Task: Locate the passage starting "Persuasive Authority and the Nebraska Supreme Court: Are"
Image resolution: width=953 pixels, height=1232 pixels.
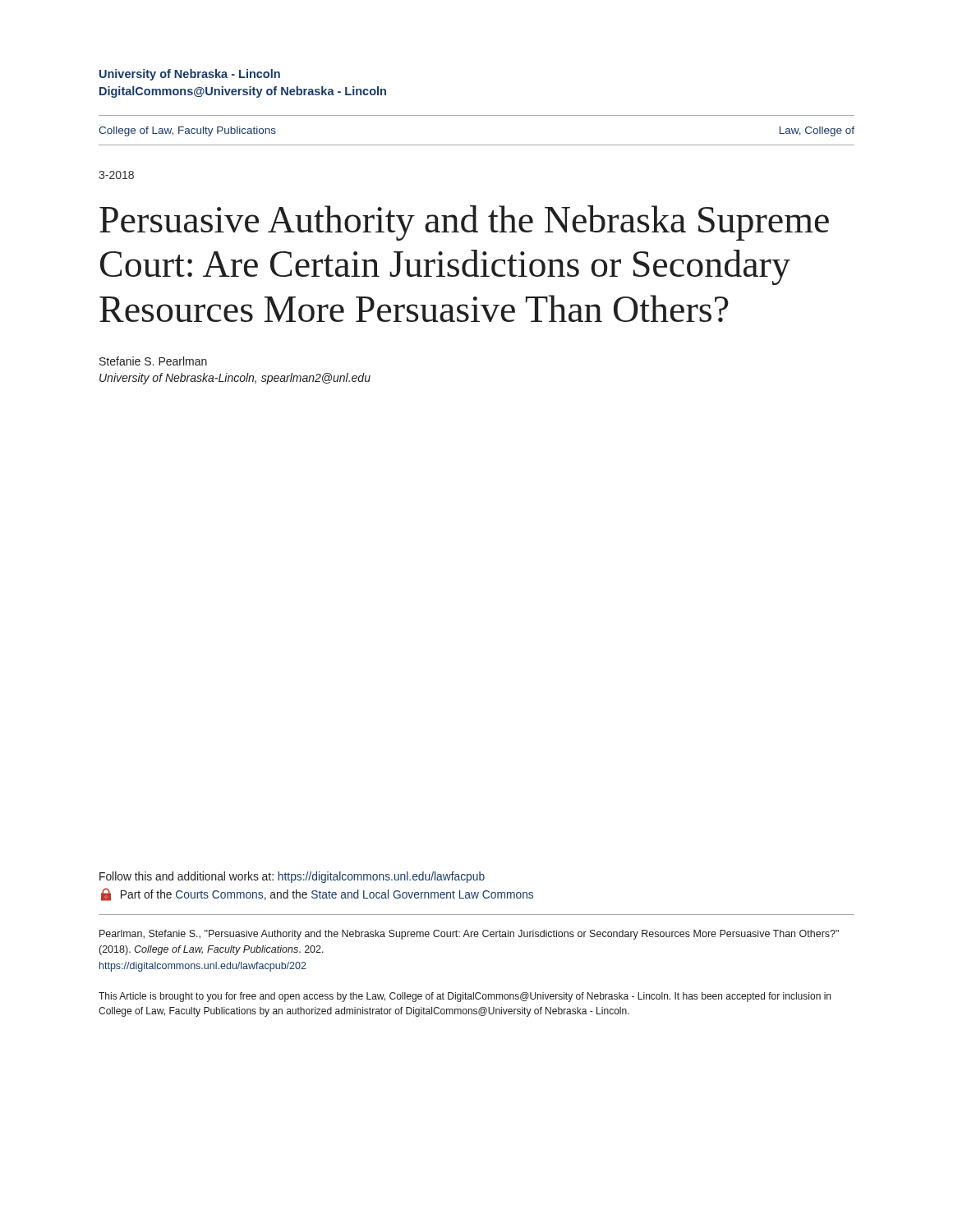Action: pos(464,264)
